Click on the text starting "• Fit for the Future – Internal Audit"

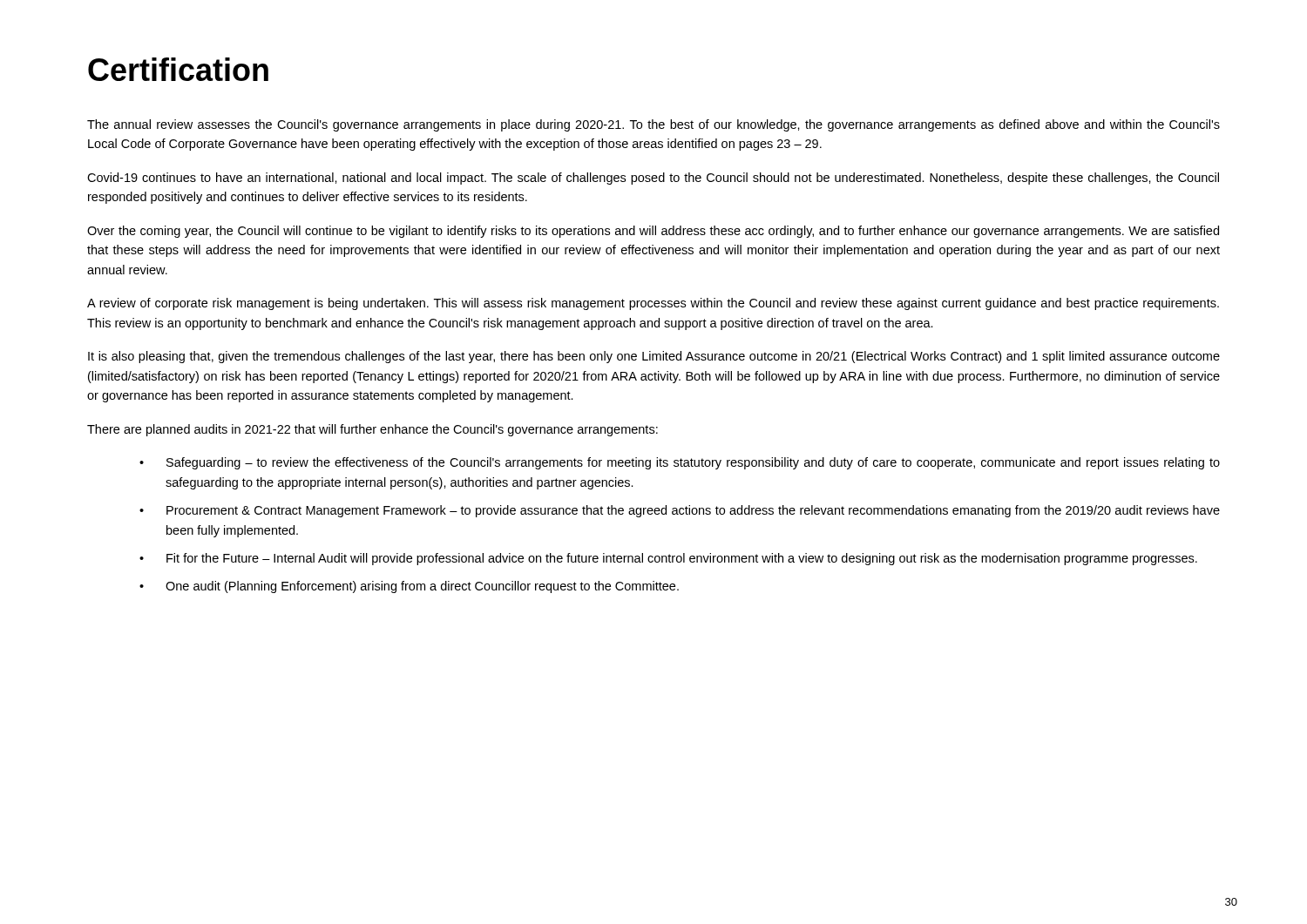click(680, 558)
